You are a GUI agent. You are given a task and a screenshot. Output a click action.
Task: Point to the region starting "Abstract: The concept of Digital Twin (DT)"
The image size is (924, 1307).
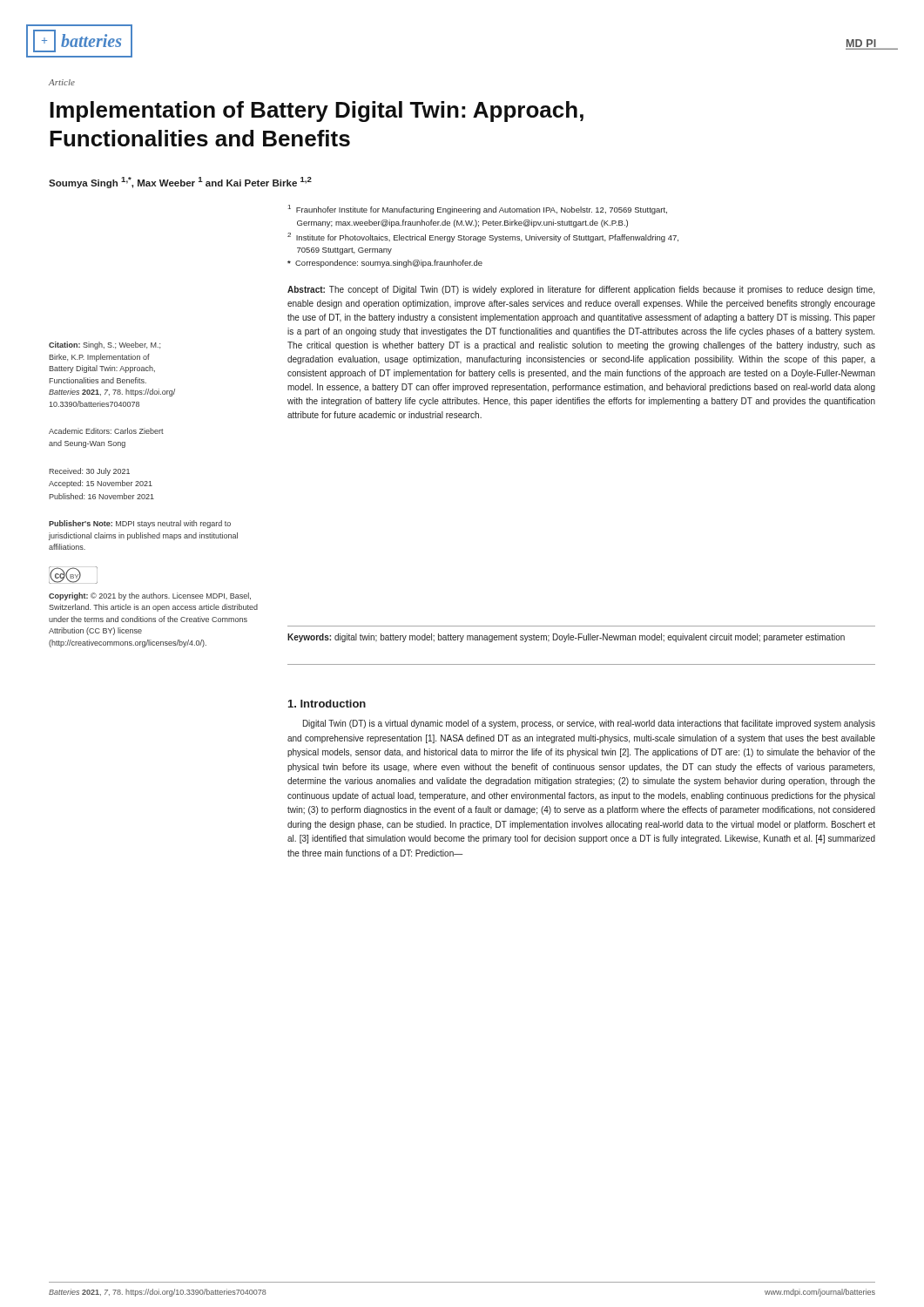(581, 352)
